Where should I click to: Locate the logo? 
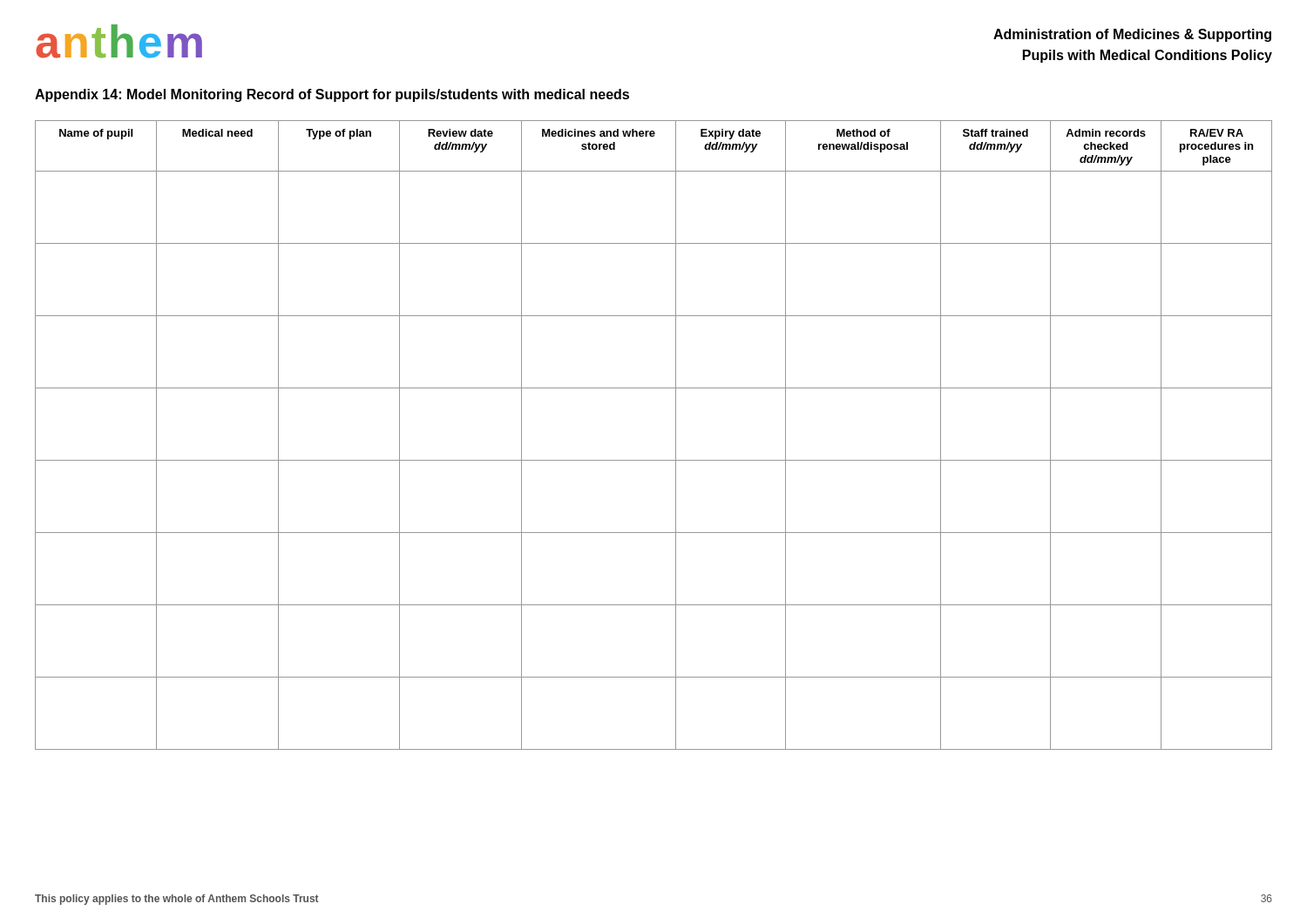point(121,42)
